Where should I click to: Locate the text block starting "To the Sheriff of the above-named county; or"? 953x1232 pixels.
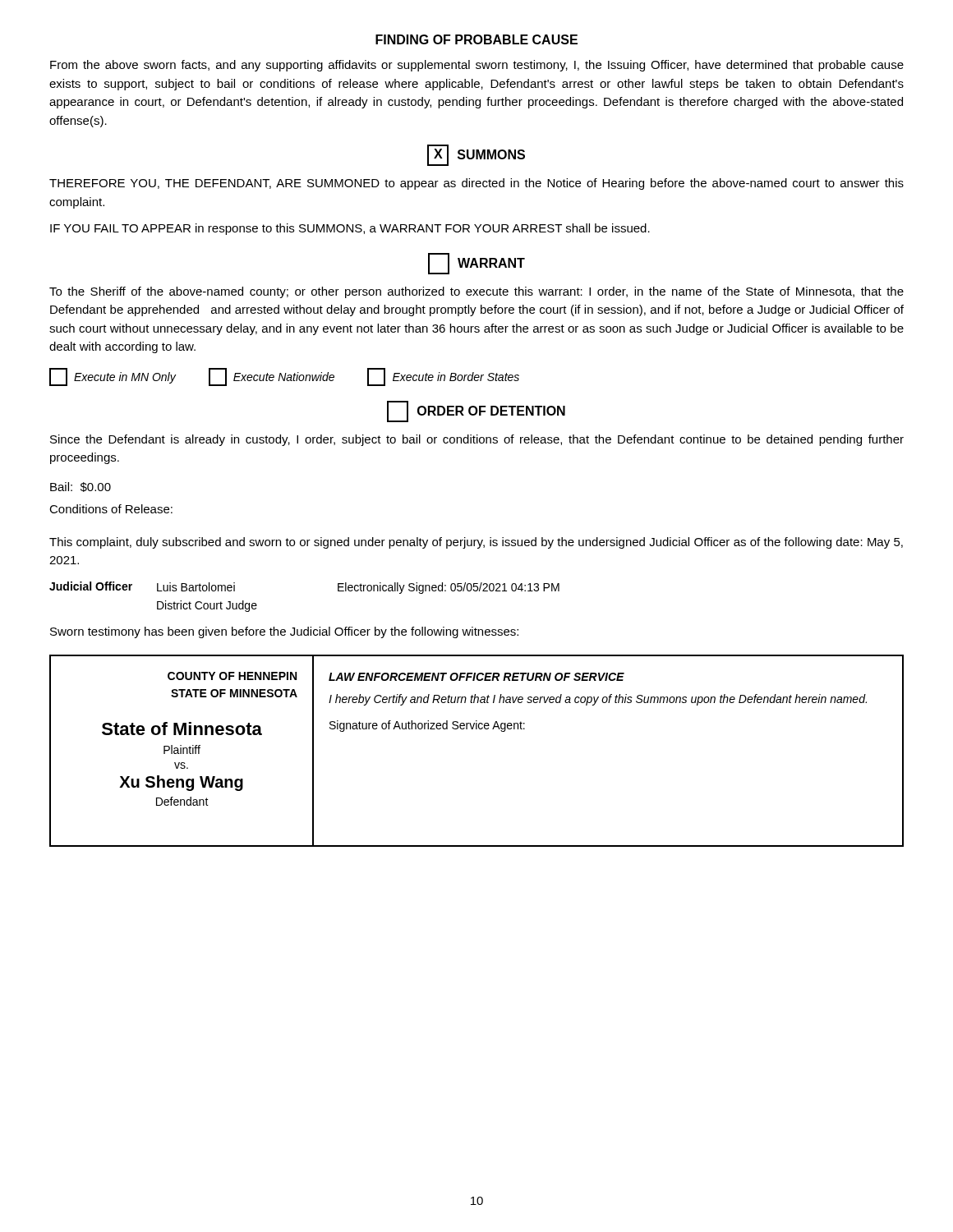(476, 318)
